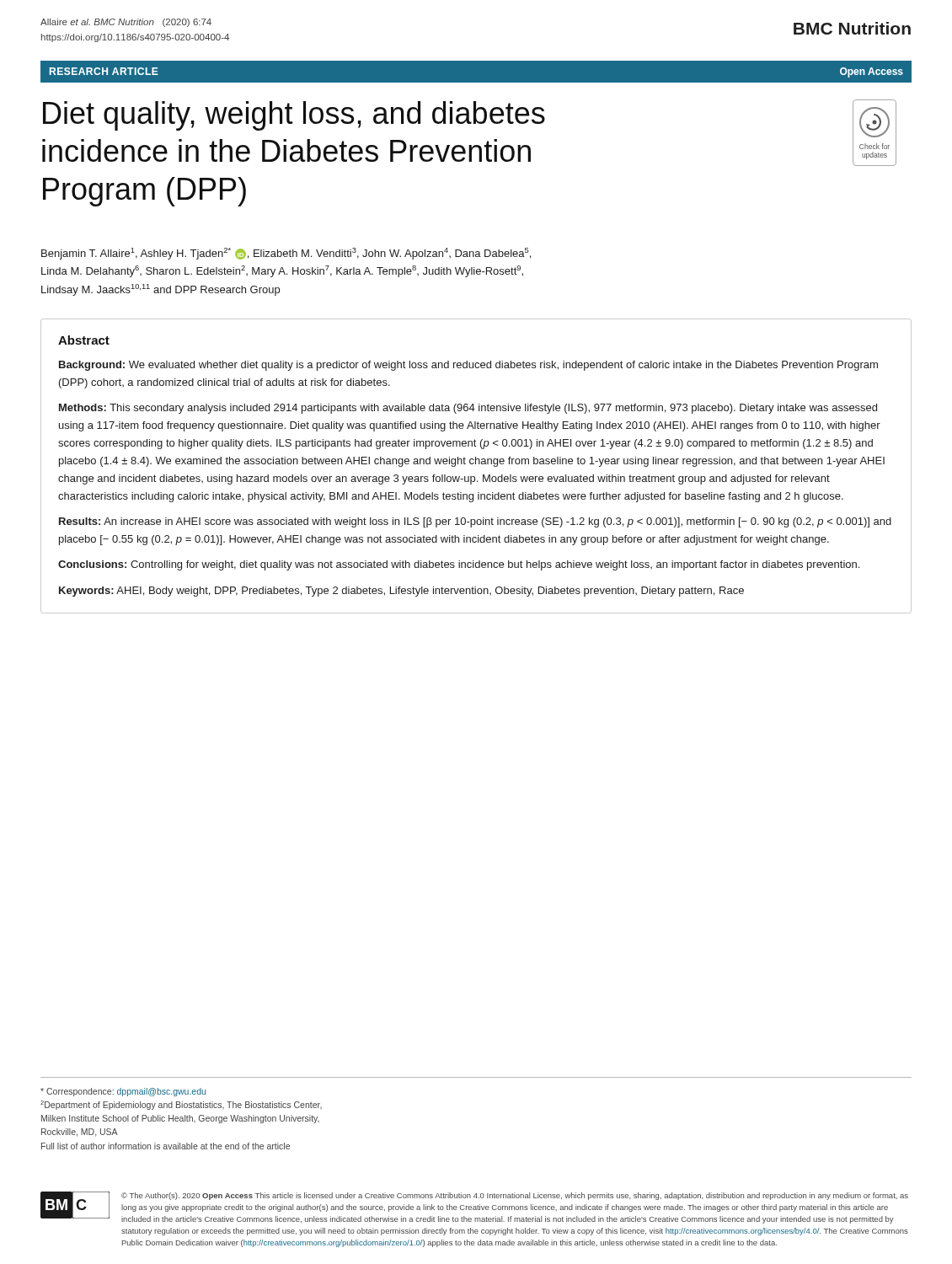Find the text block that reads "Abstract Background: We evaluated"
The image size is (952, 1264).
[476, 466]
